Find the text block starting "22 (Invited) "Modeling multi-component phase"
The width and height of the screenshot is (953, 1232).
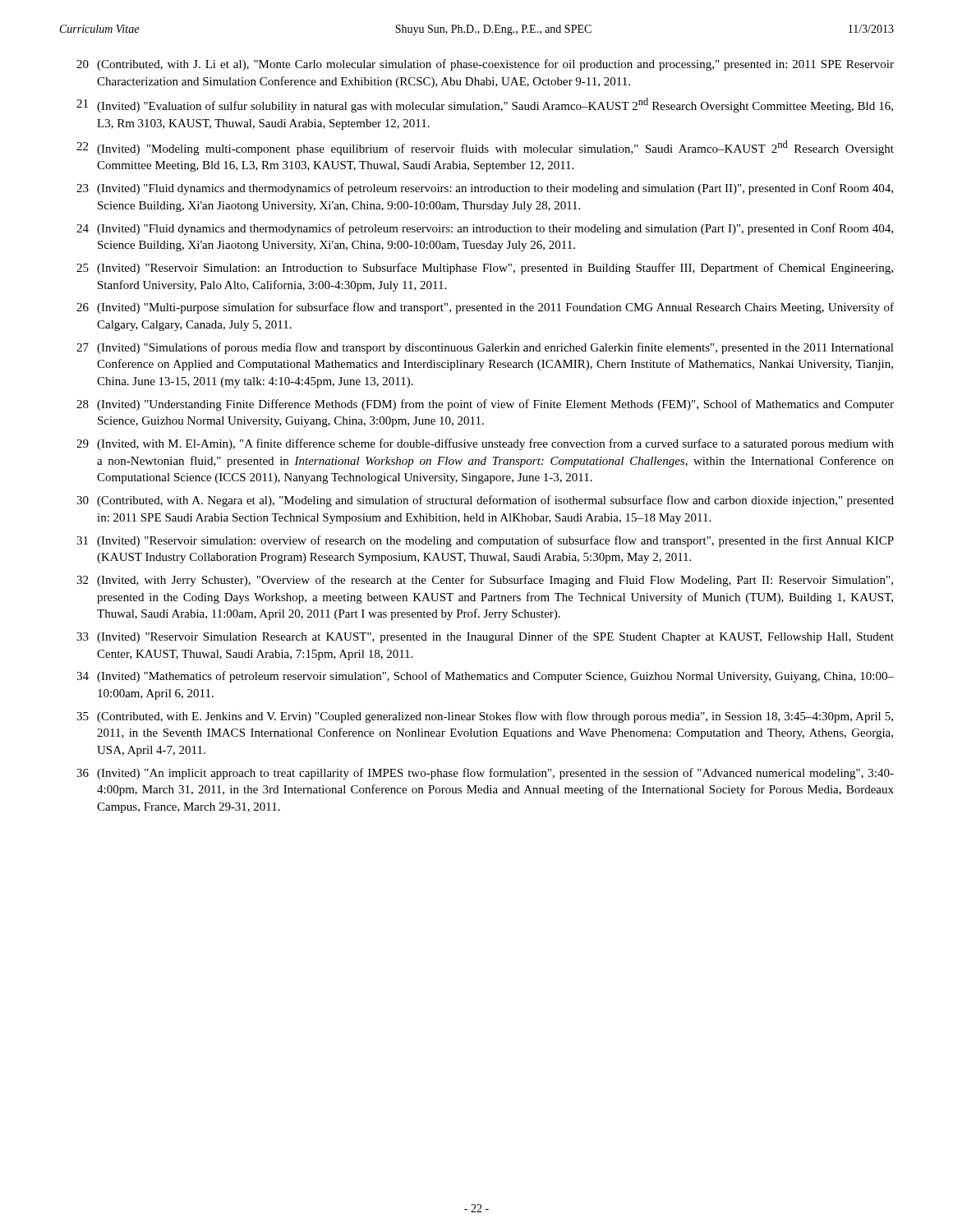pos(476,156)
